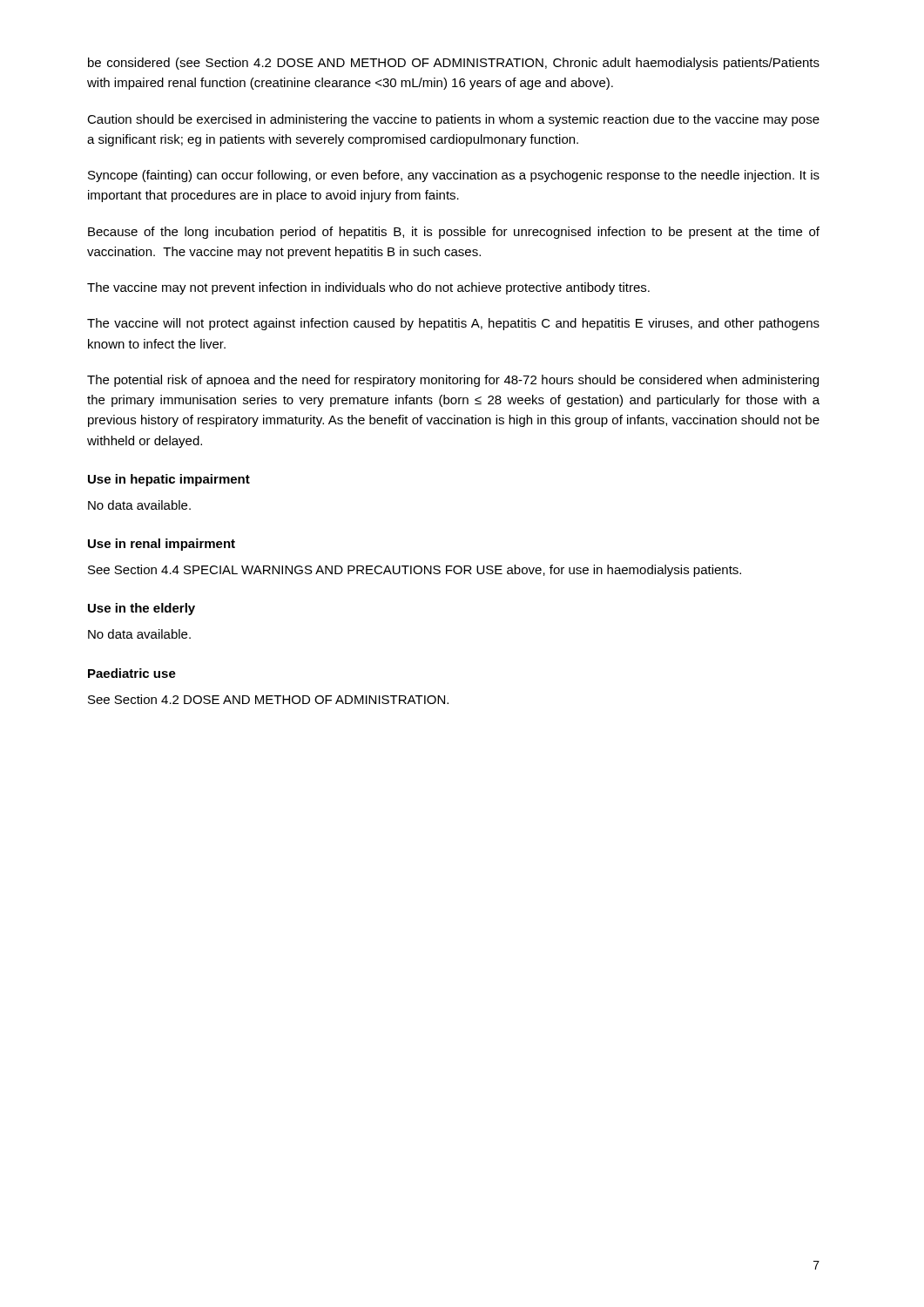Screen dimensions: 1307x924
Task: Find "Use in hepatic impairment" on this page
Action: [x=168, y=479]
